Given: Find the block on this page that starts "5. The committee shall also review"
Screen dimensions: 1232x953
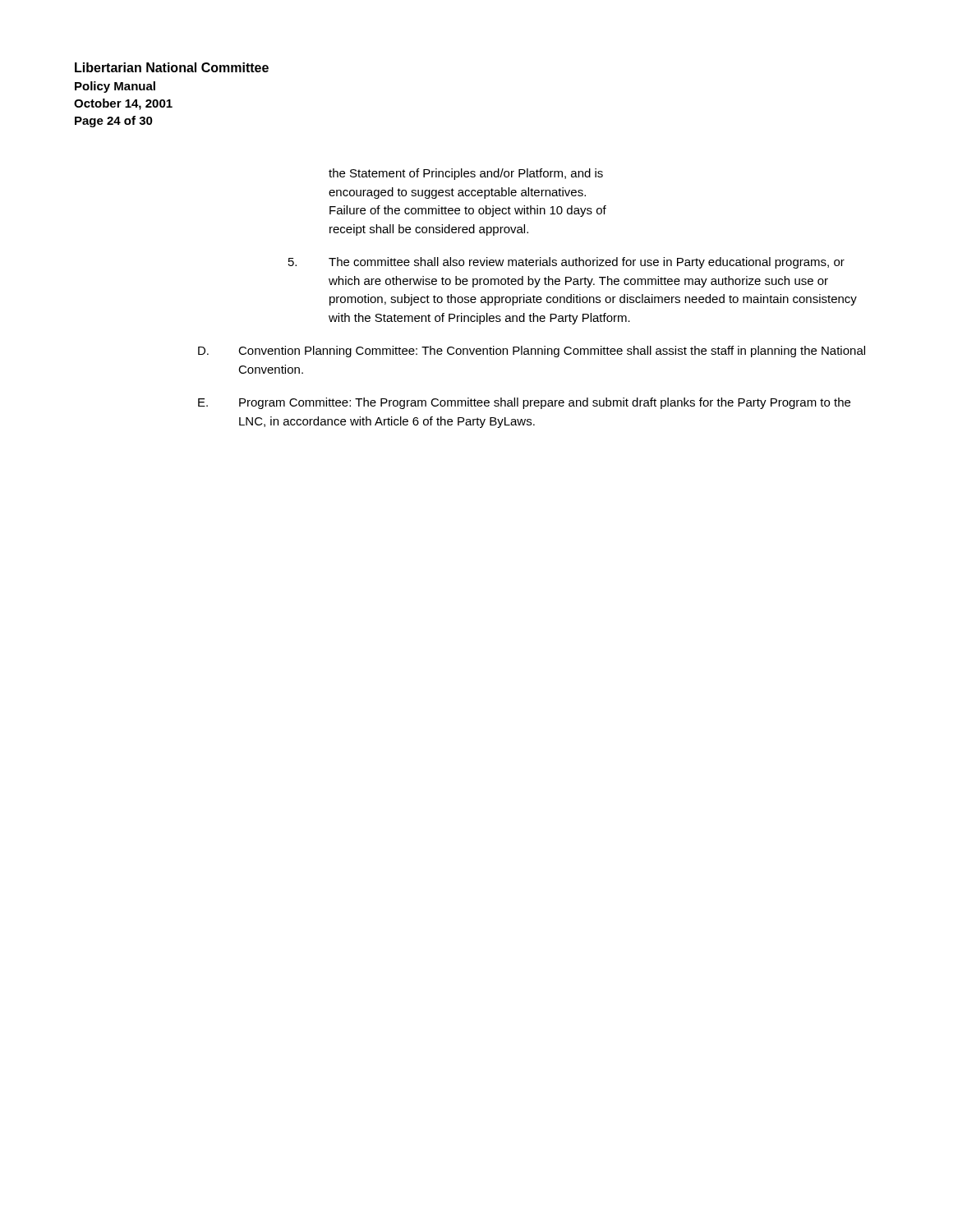Looking at the screenshot, I should point(583,290).
